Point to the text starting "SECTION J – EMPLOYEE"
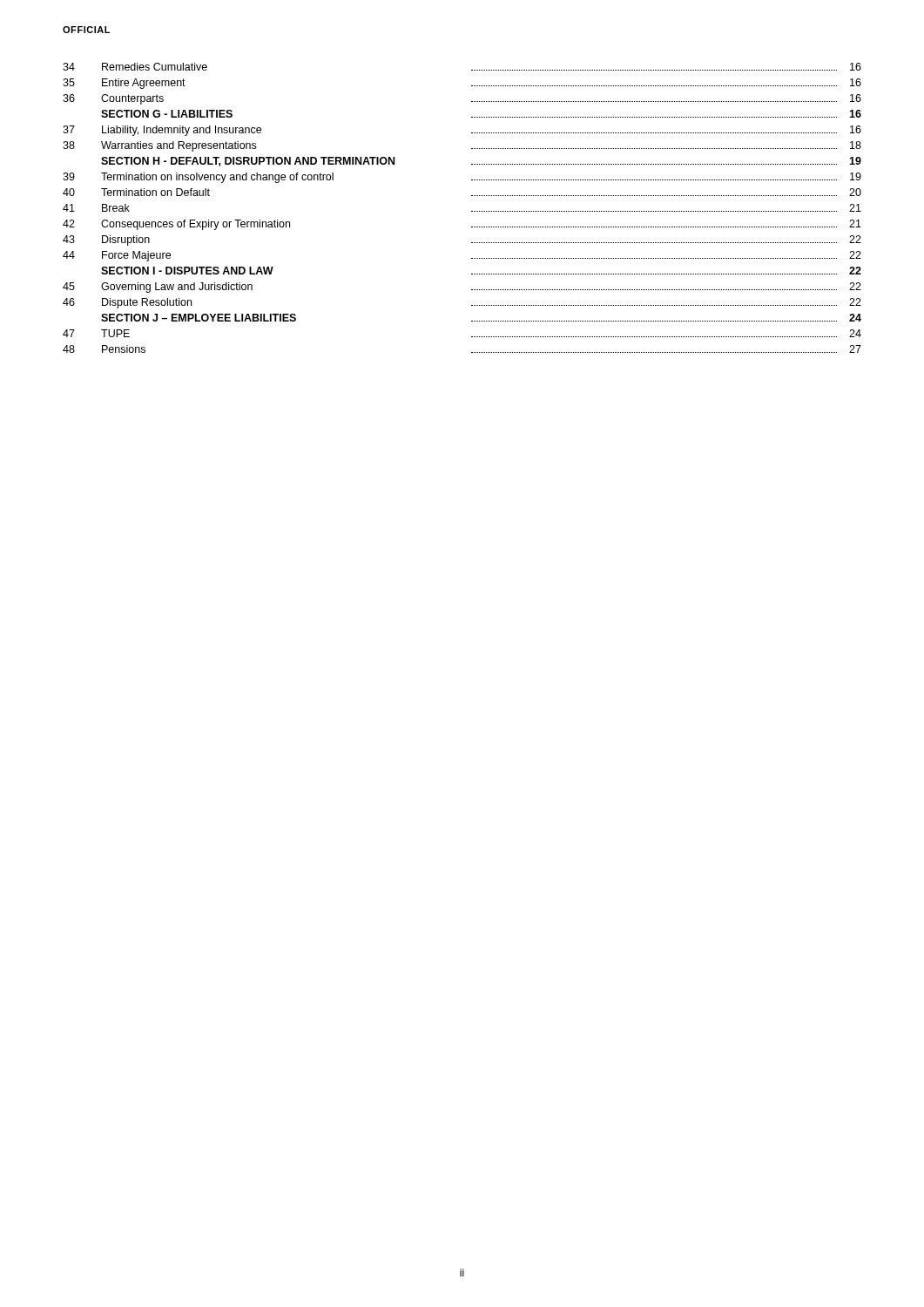 [481, 318]
